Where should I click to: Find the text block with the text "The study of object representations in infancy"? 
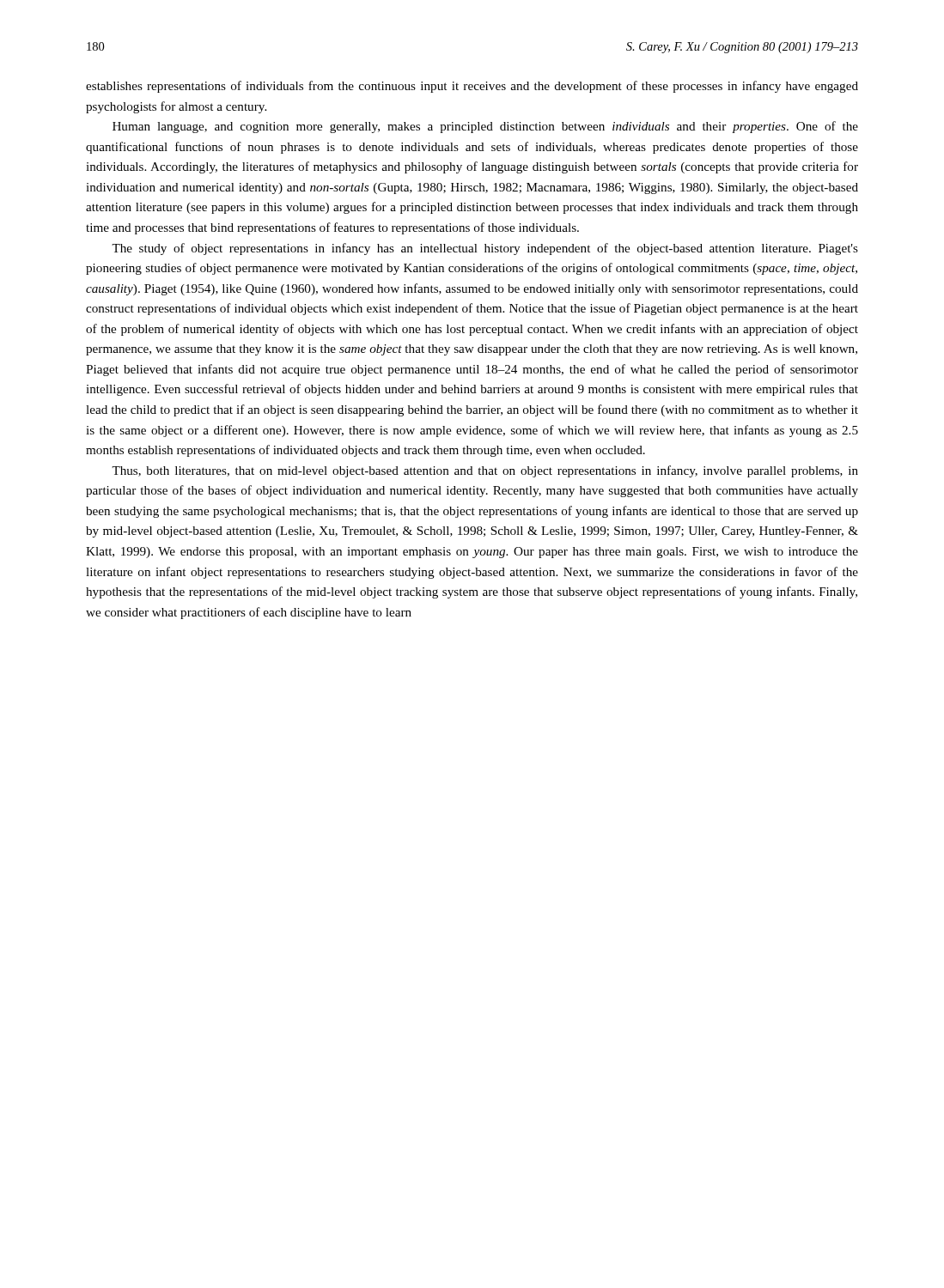pyautogui.click(x=472, y=349)
